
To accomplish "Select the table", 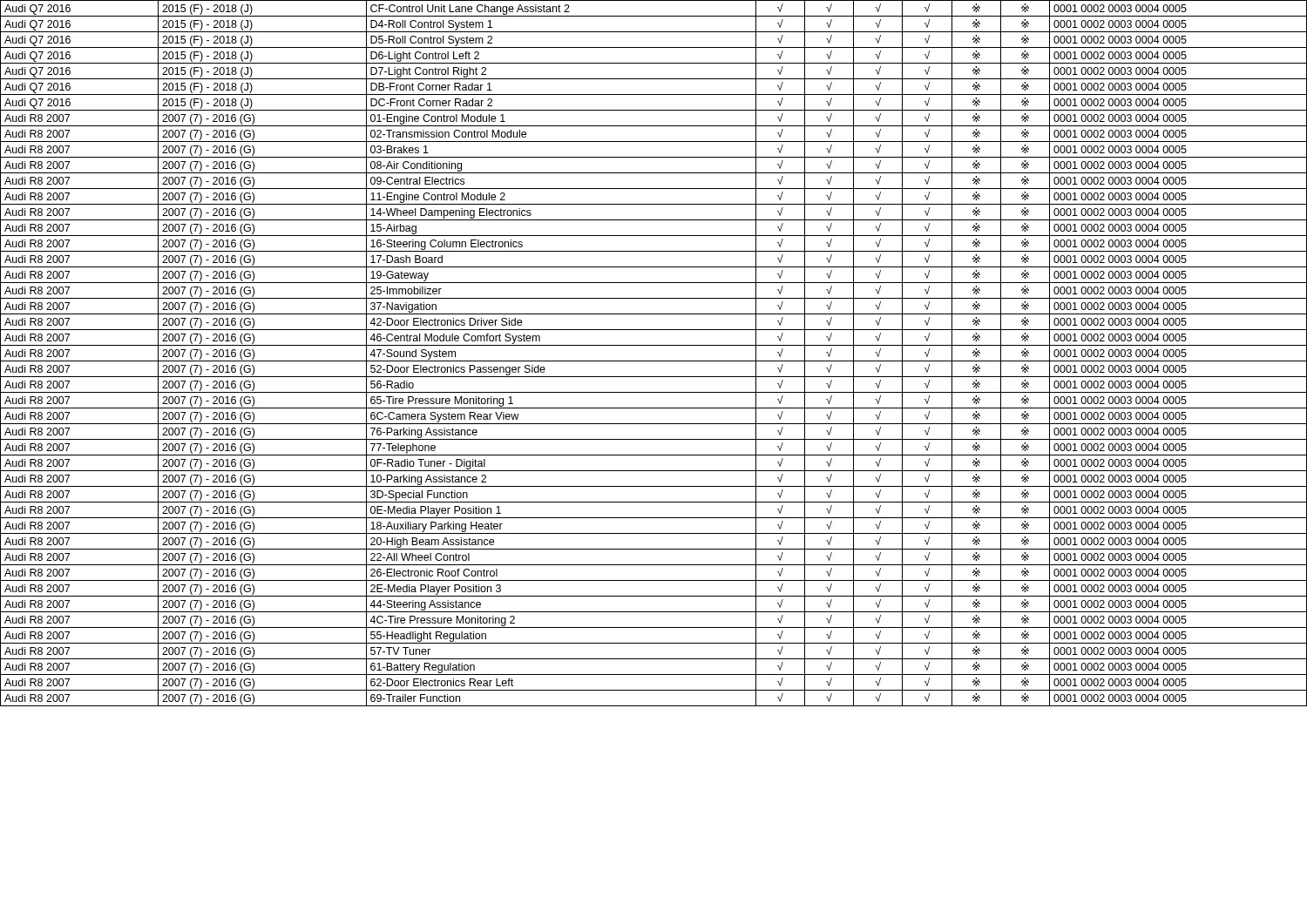I will tap(654, 353).
